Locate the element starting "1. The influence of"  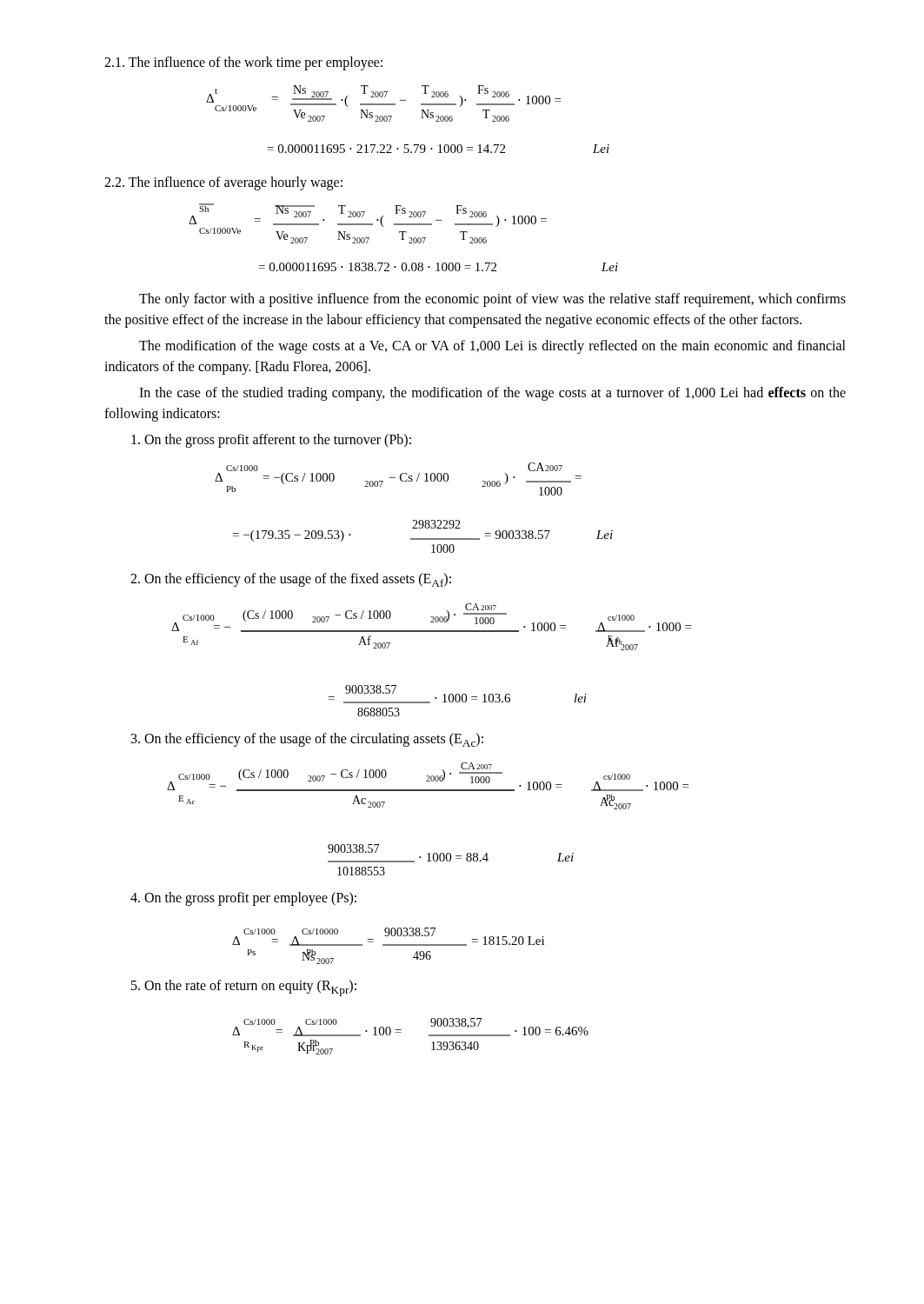[x=244, y=62]
